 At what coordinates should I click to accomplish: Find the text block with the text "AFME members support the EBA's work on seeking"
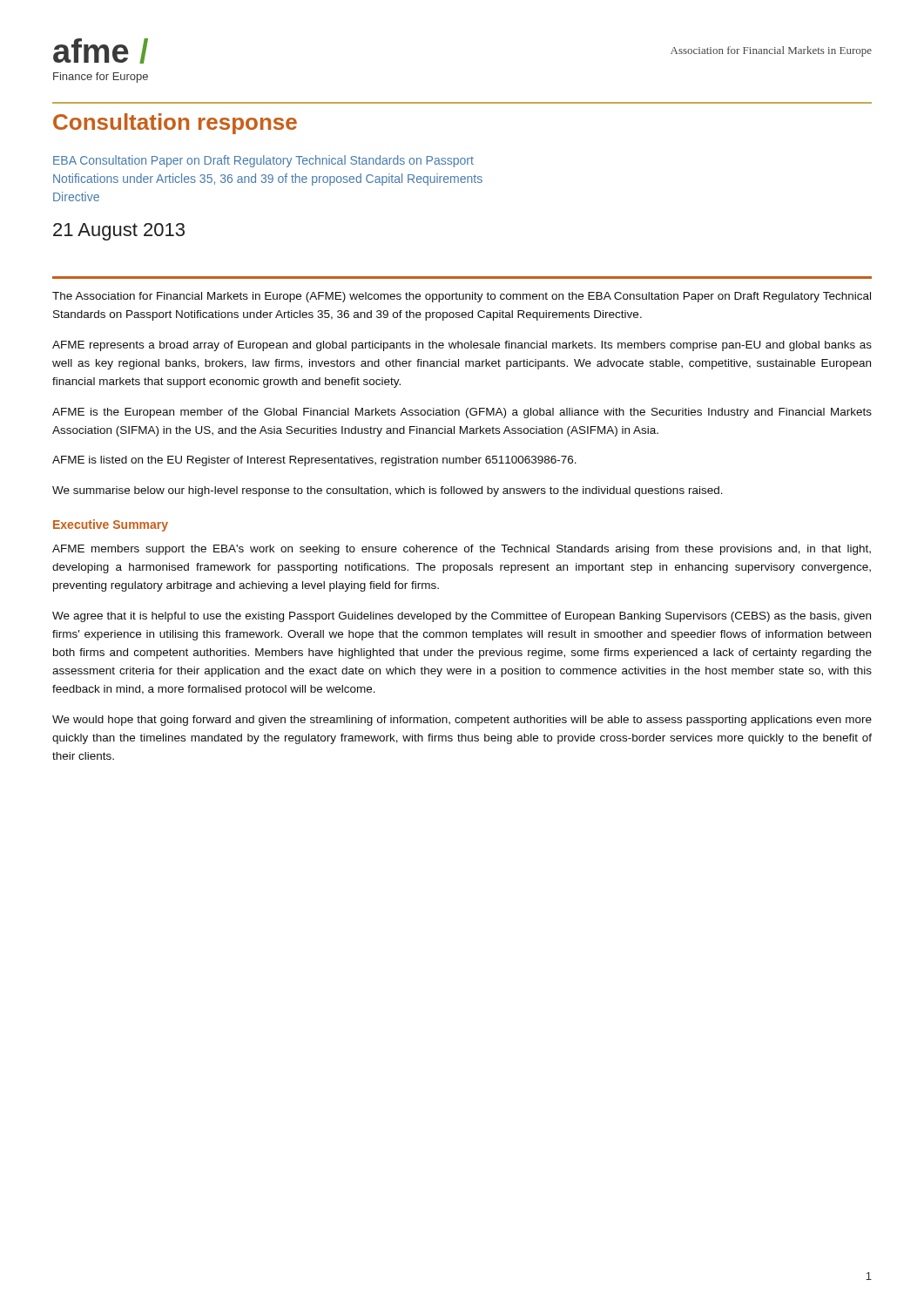[462, 567]
